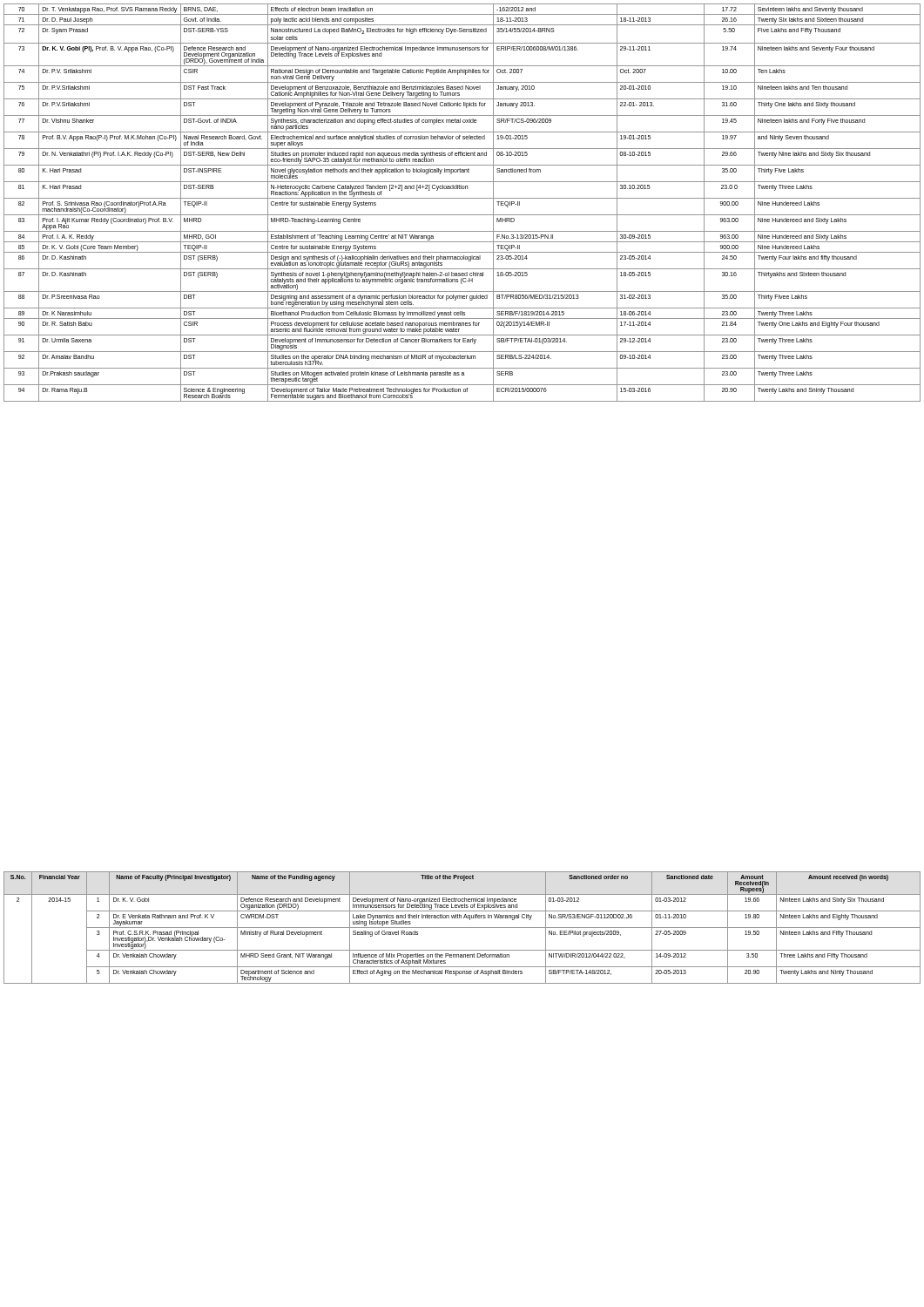Locate the table with the text "Sealing of Gravel Roads"
Viewport: 924px width, 1307px height.
click(x=462, y=928)
